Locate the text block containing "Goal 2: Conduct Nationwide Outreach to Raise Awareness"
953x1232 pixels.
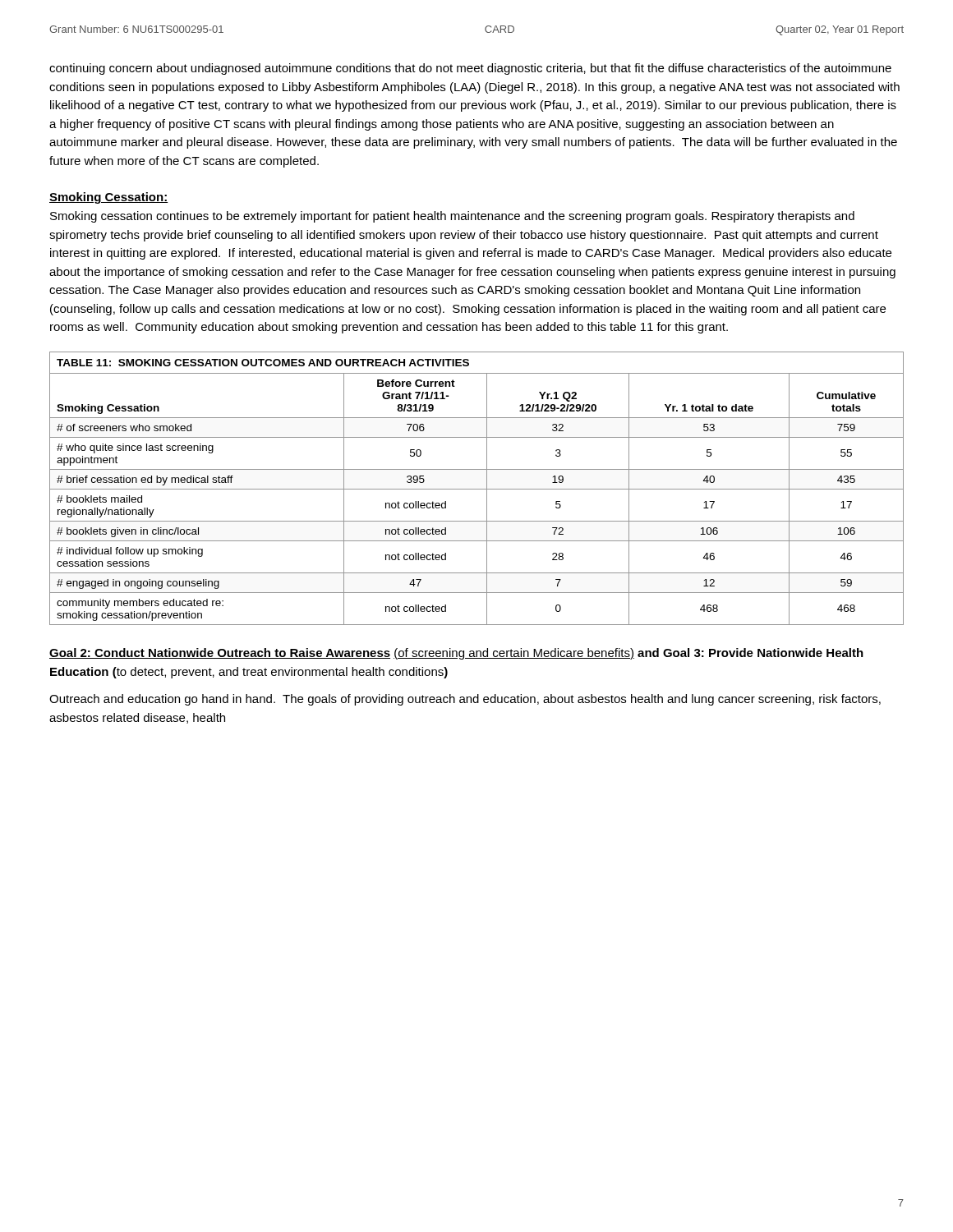pyautogui.click(x=476, y=685)
